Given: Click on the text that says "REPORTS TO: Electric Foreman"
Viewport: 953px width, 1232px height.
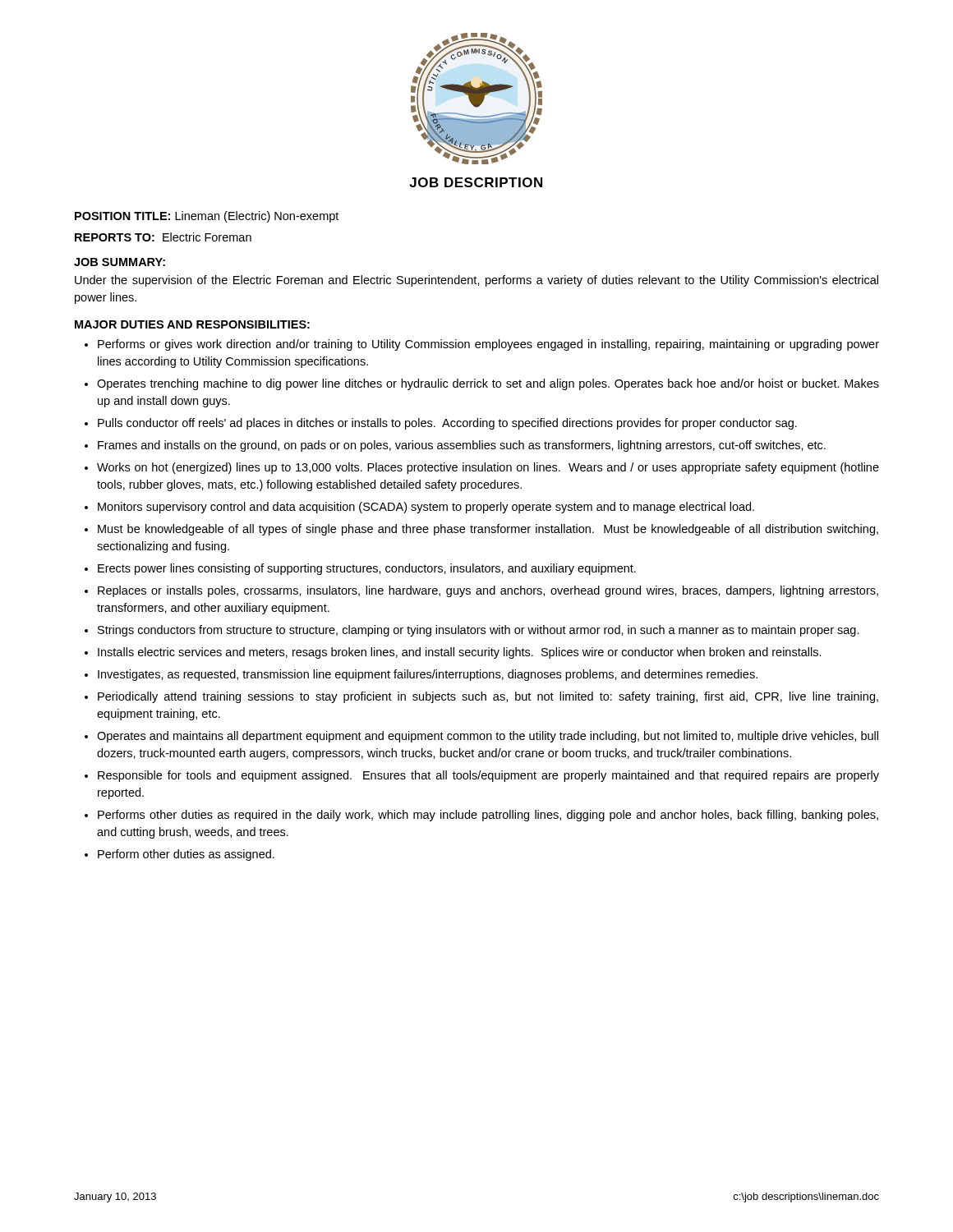Looking at the screenshot, I should click(x=163, y=237).
